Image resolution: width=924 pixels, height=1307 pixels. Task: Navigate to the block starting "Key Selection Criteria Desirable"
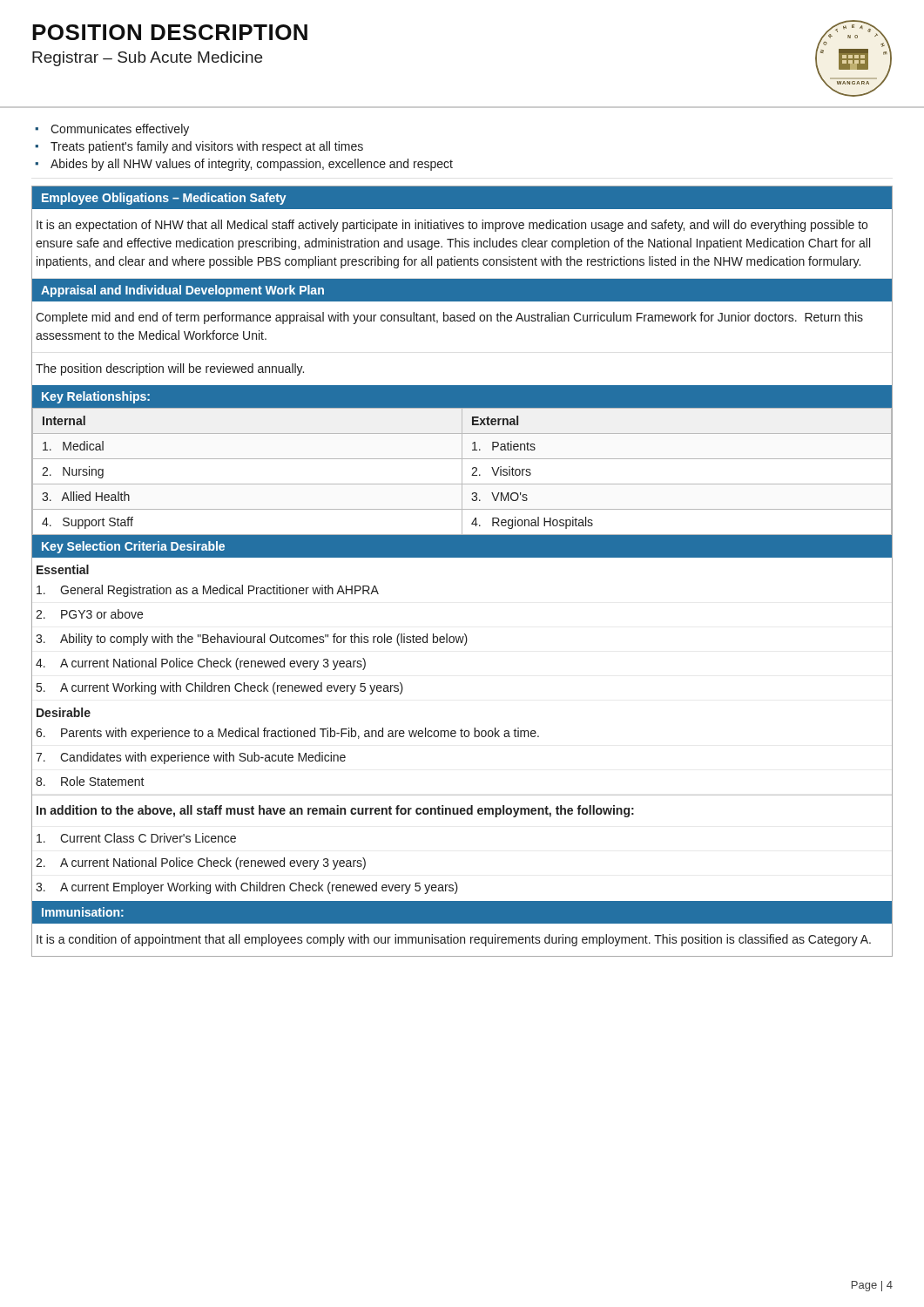[x=133, y=546]
